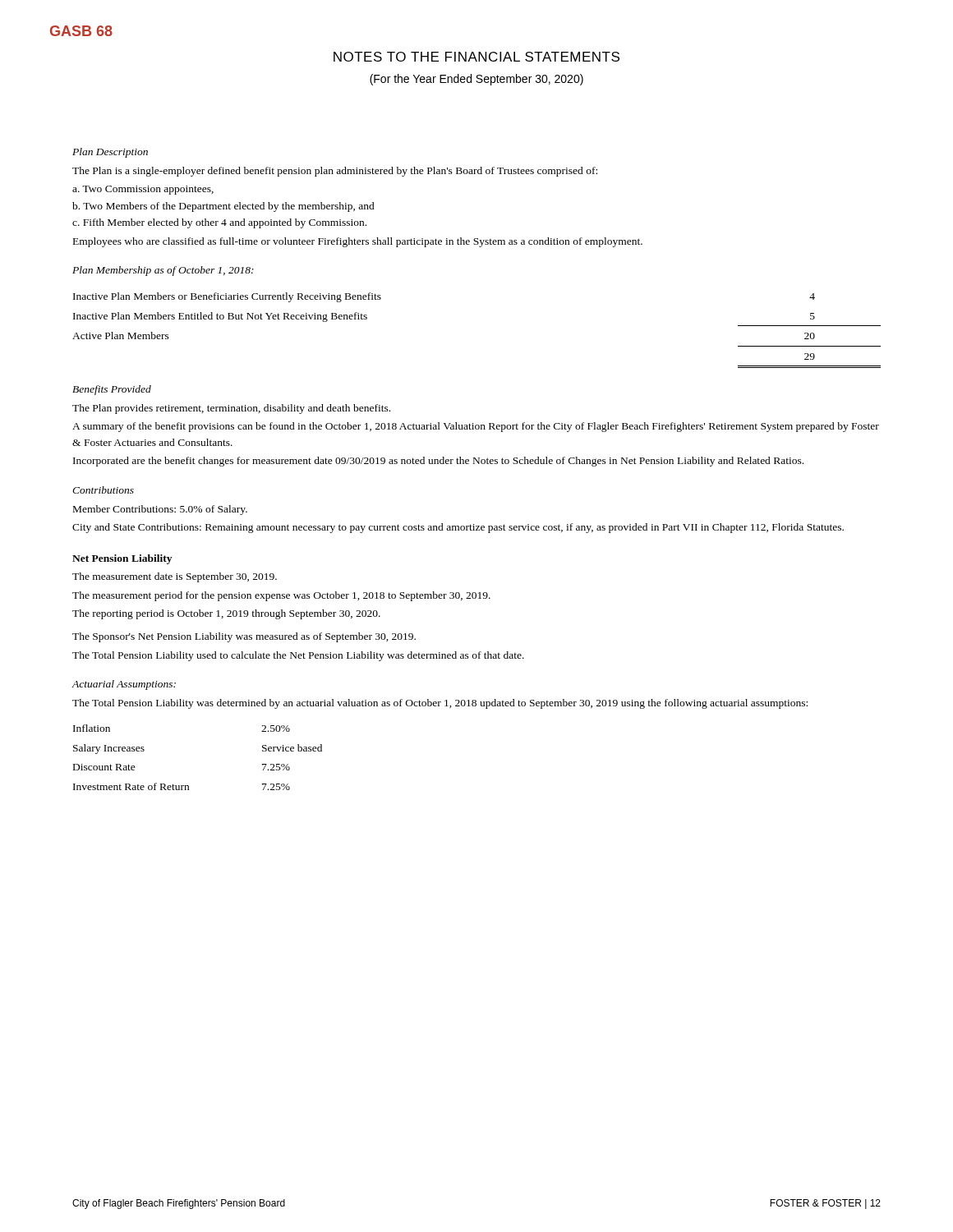This screenshot has height=1232, width=953.
Task: Click on the title that says "(For the Year Ended September 30, 2020)"
Action: pos(476,79)
